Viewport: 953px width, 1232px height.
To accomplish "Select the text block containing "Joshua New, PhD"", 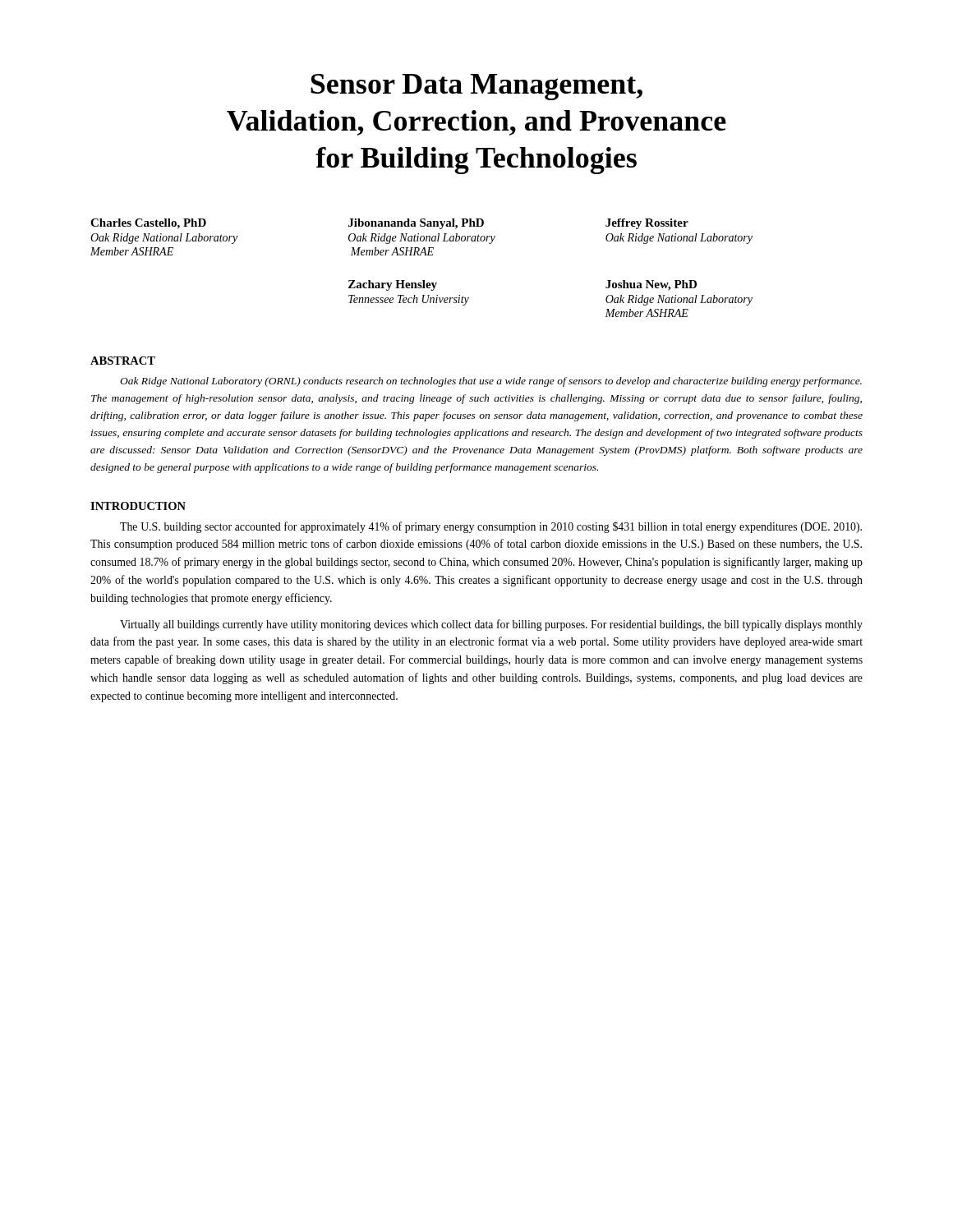I will pos(730,299).
